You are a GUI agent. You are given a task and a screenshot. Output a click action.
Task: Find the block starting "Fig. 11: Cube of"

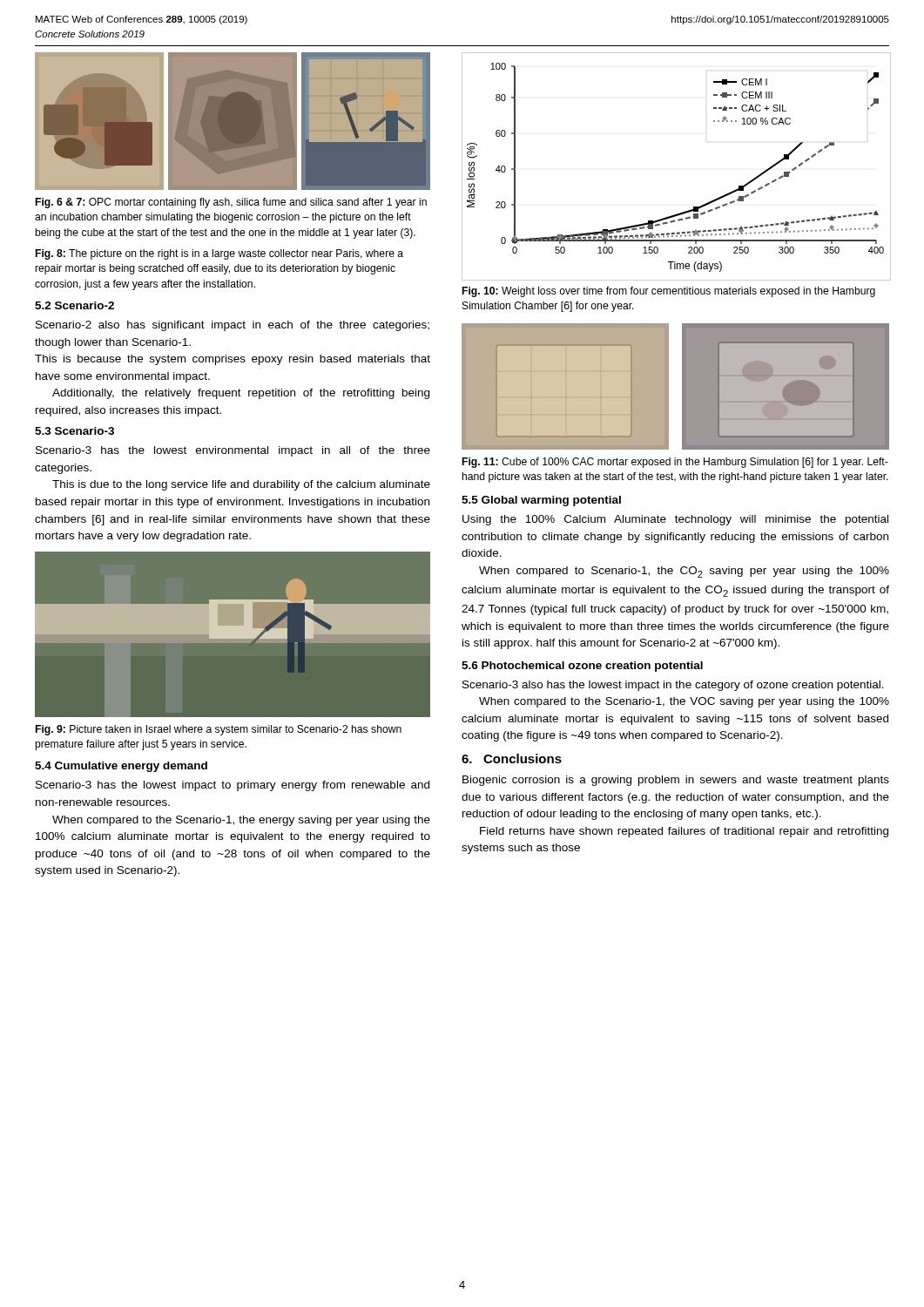[x=675, y=469]
